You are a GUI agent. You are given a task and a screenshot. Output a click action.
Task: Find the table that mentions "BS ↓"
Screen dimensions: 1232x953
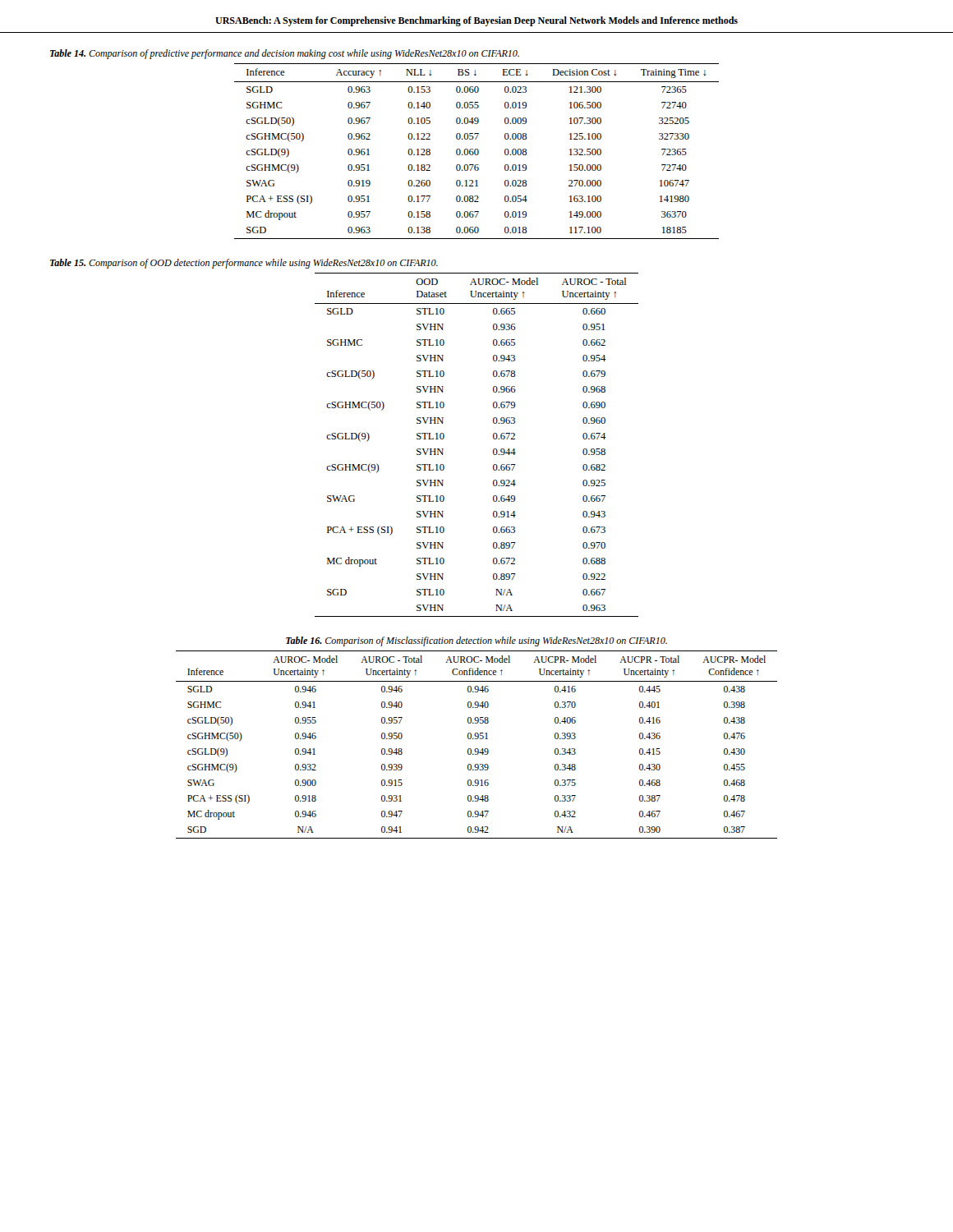pyautogui.click(x=476, y=151)
